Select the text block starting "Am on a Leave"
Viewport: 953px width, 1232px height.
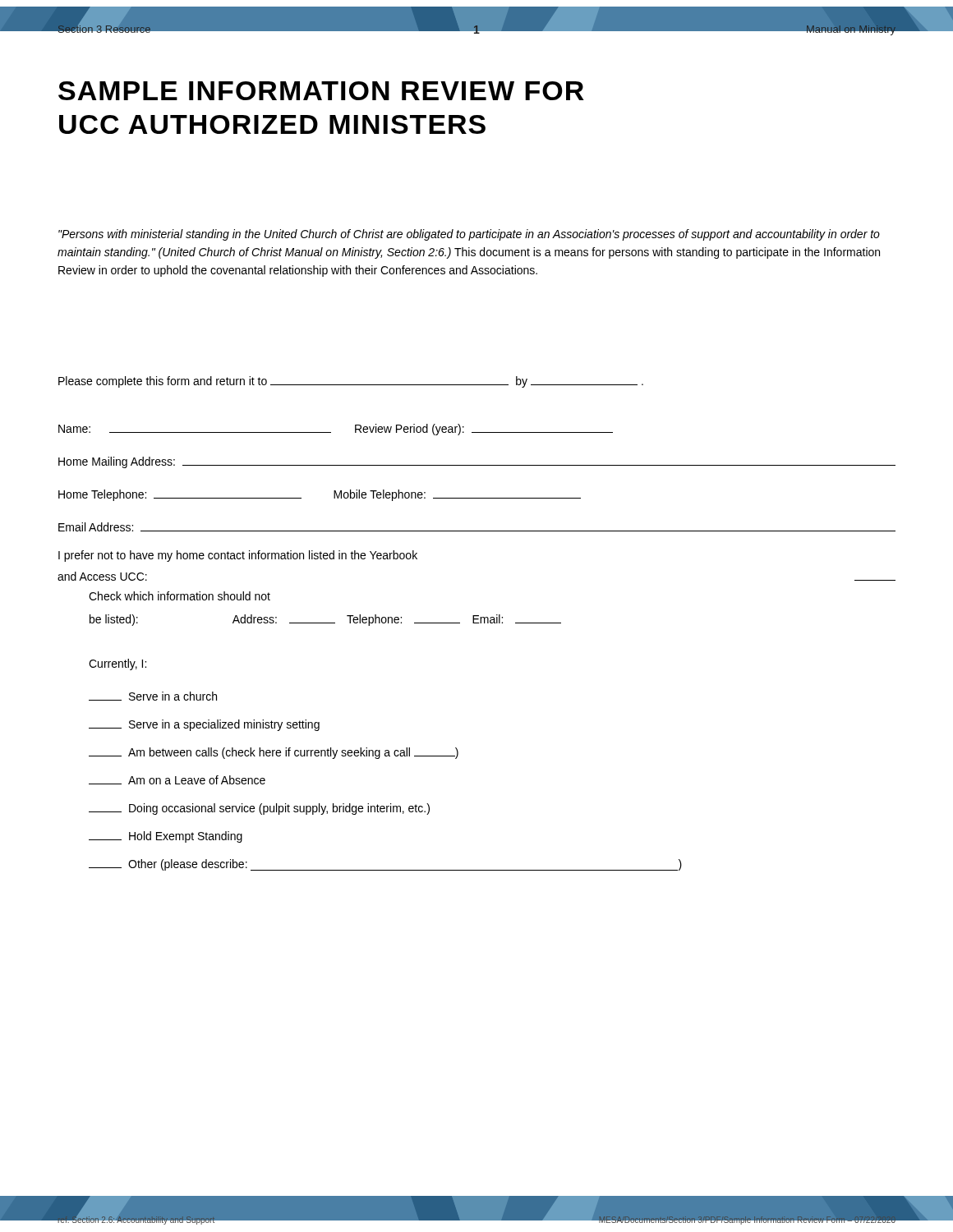(177, 779)
